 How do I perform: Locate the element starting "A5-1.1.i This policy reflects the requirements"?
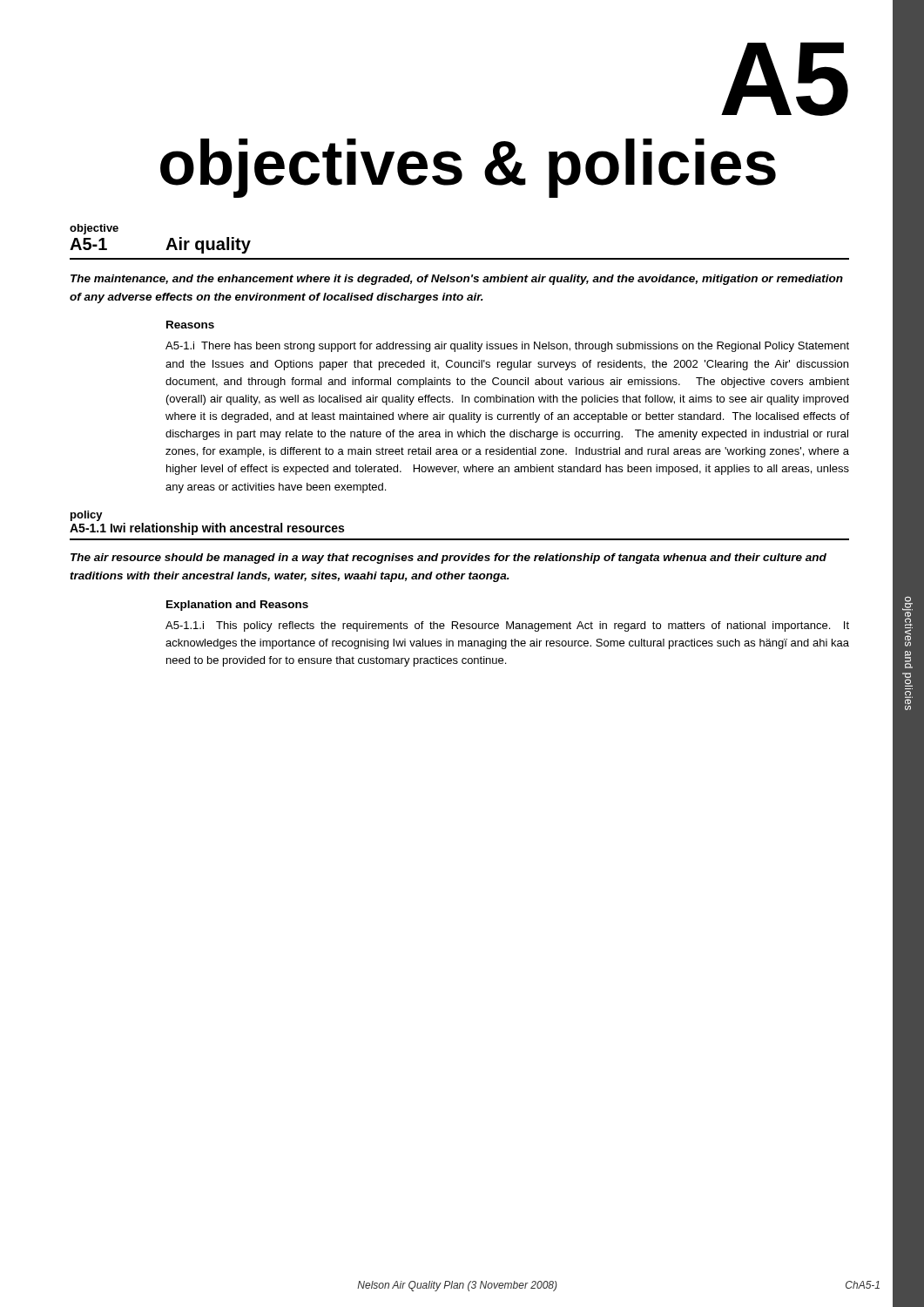[507, 642]
